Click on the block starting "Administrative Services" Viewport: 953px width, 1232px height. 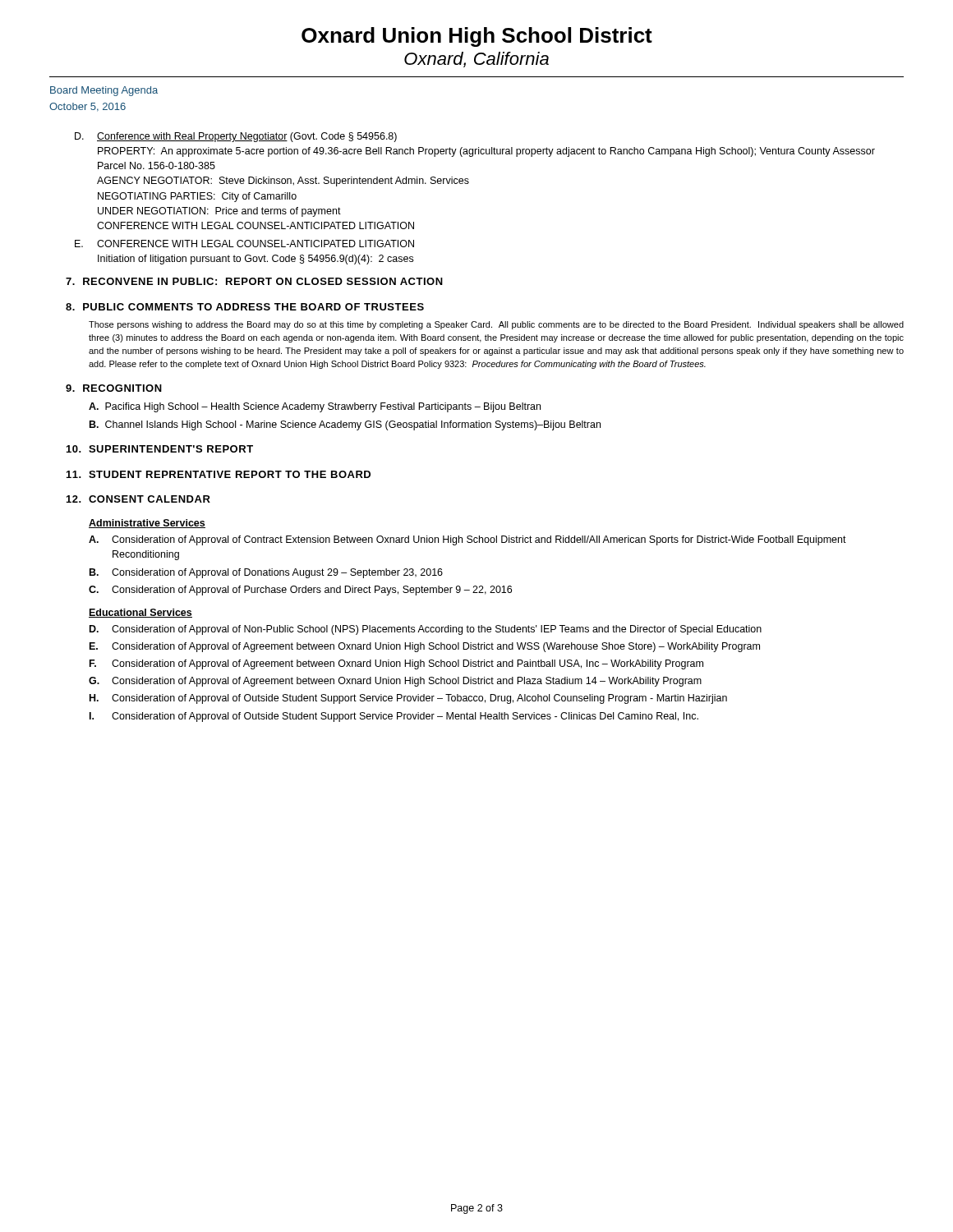pos(147,523)
